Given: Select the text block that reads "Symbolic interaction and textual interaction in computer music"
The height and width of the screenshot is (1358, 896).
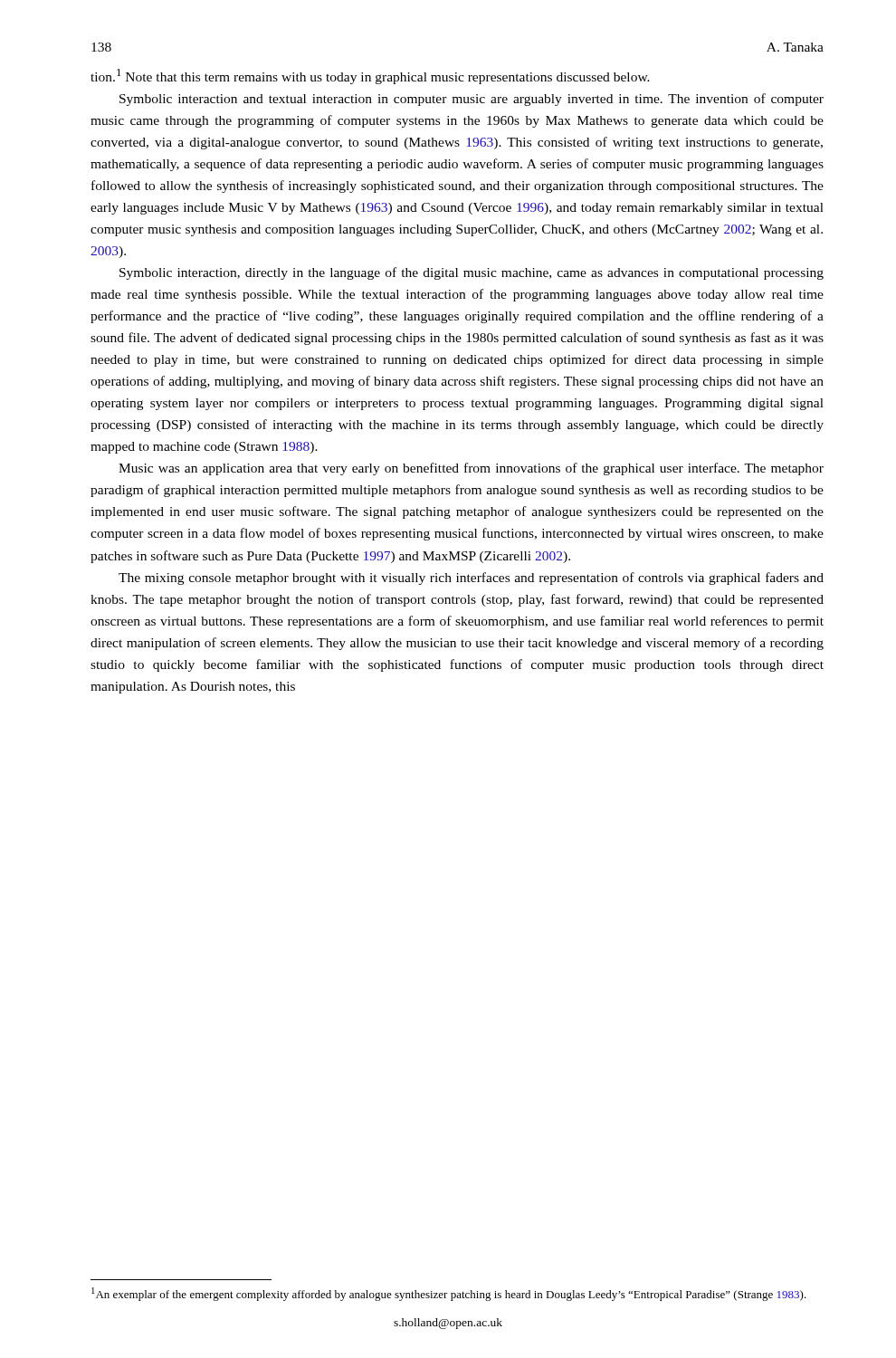Looking at the screenshot, I should (x=457, y=175).
